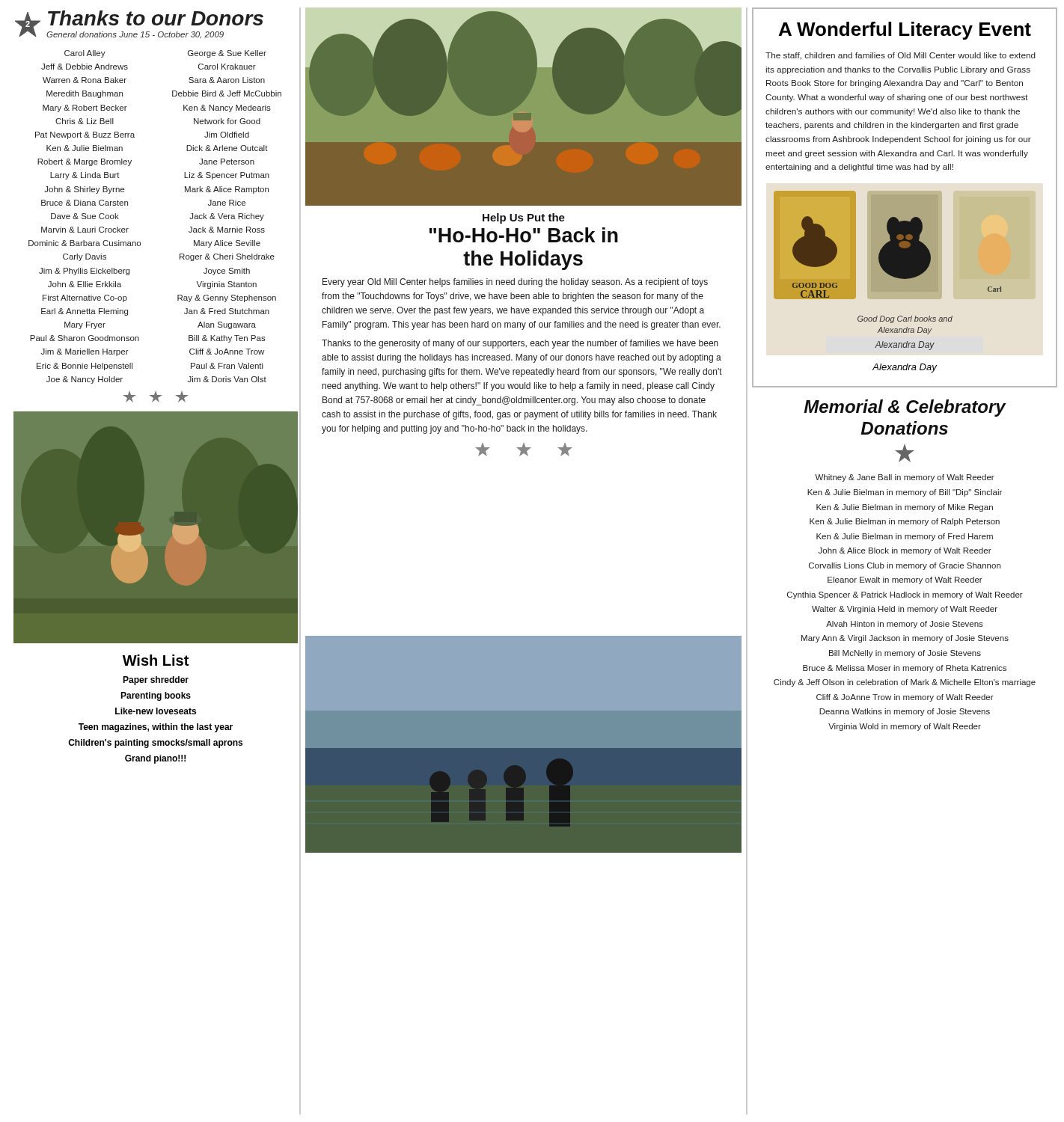Click on the text starting "Memorial & CelebratoryDonations"
1064x1122 pixels.
(905, 417)
